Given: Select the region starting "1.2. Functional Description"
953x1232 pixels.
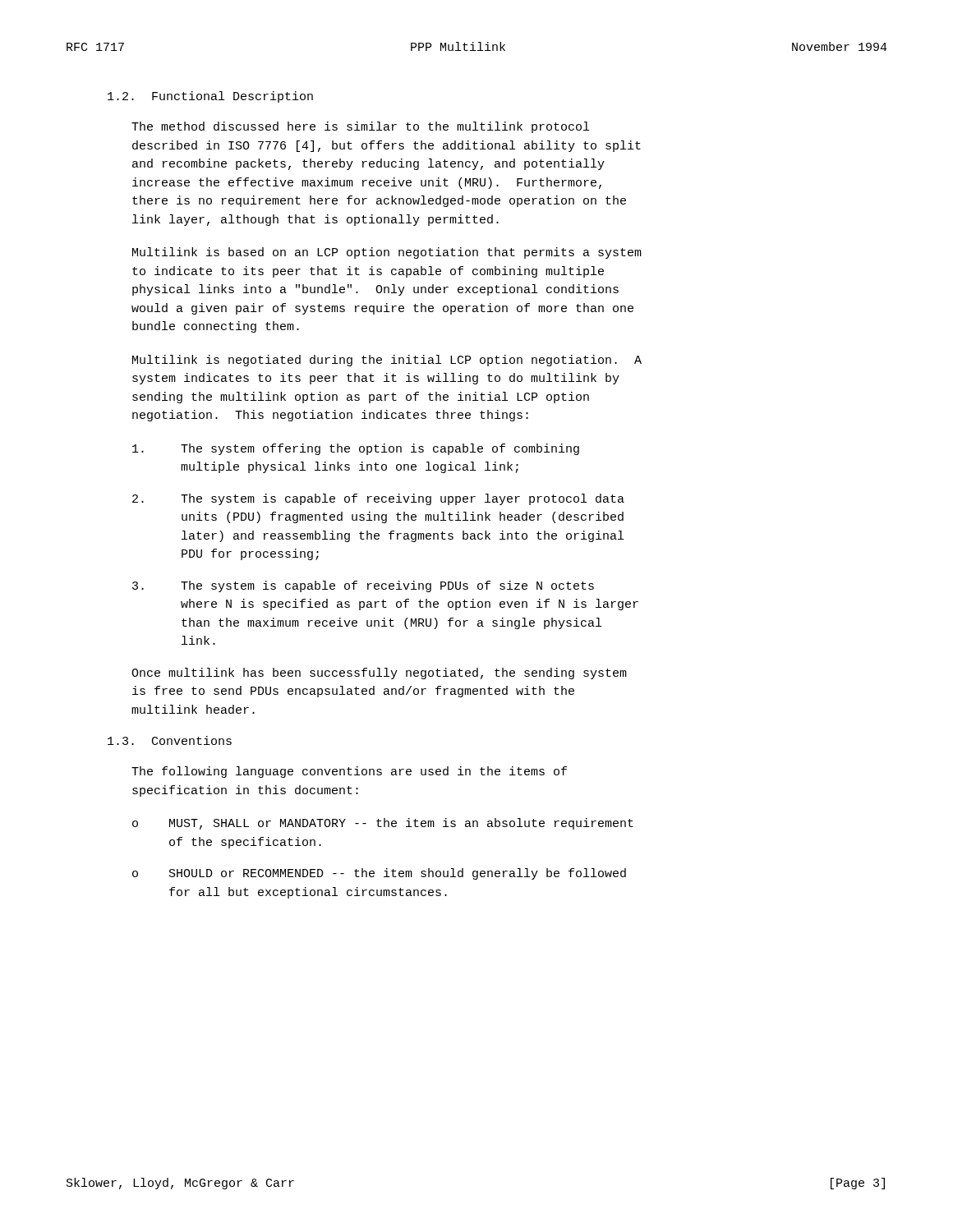Looking at the screenshot, I should [210, 97].
